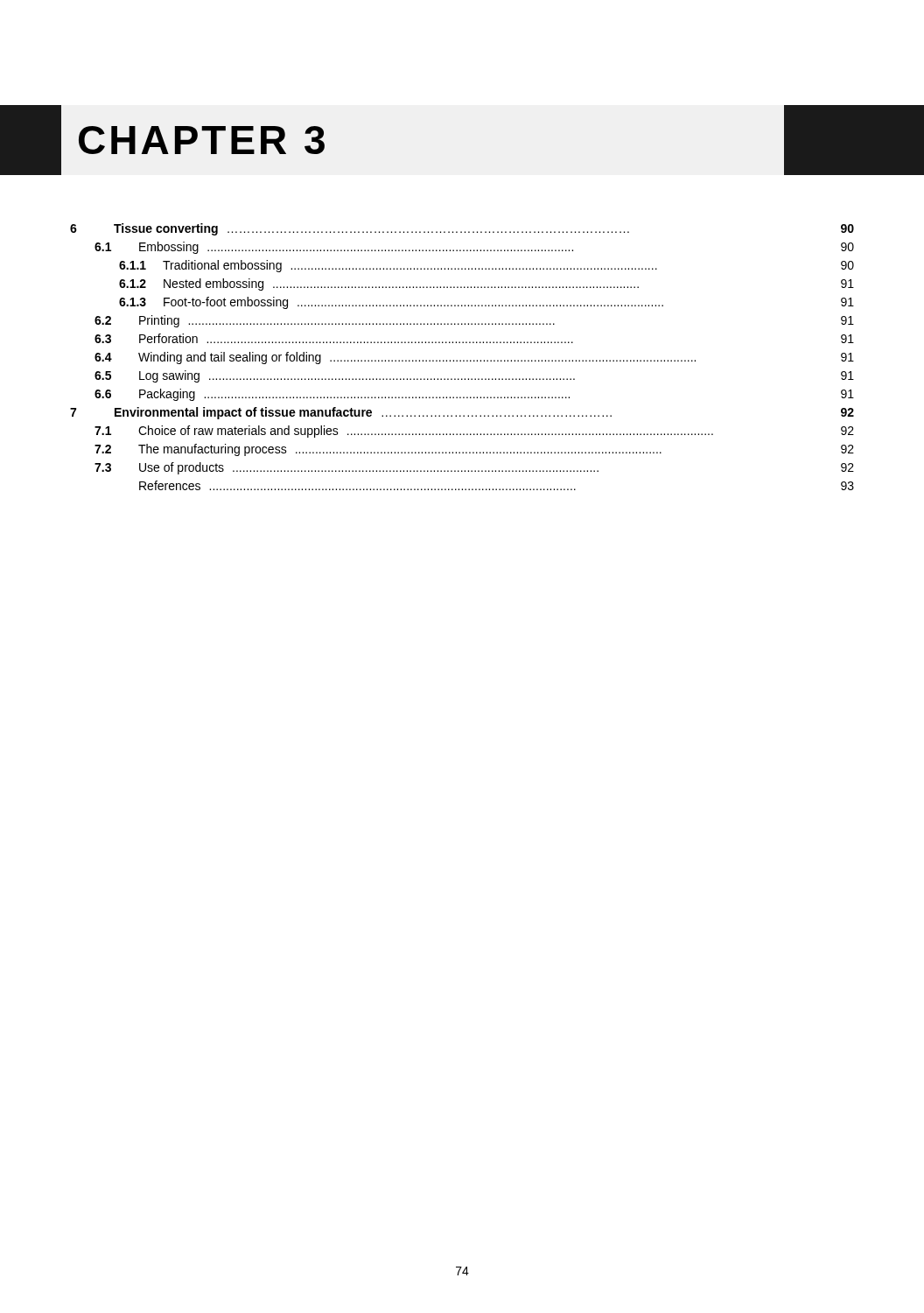924x1313 pixels.
Task: Find the block starting "7 Environmental impact of tissue manufacture …………………………………………………"
Action: [462, 412]
